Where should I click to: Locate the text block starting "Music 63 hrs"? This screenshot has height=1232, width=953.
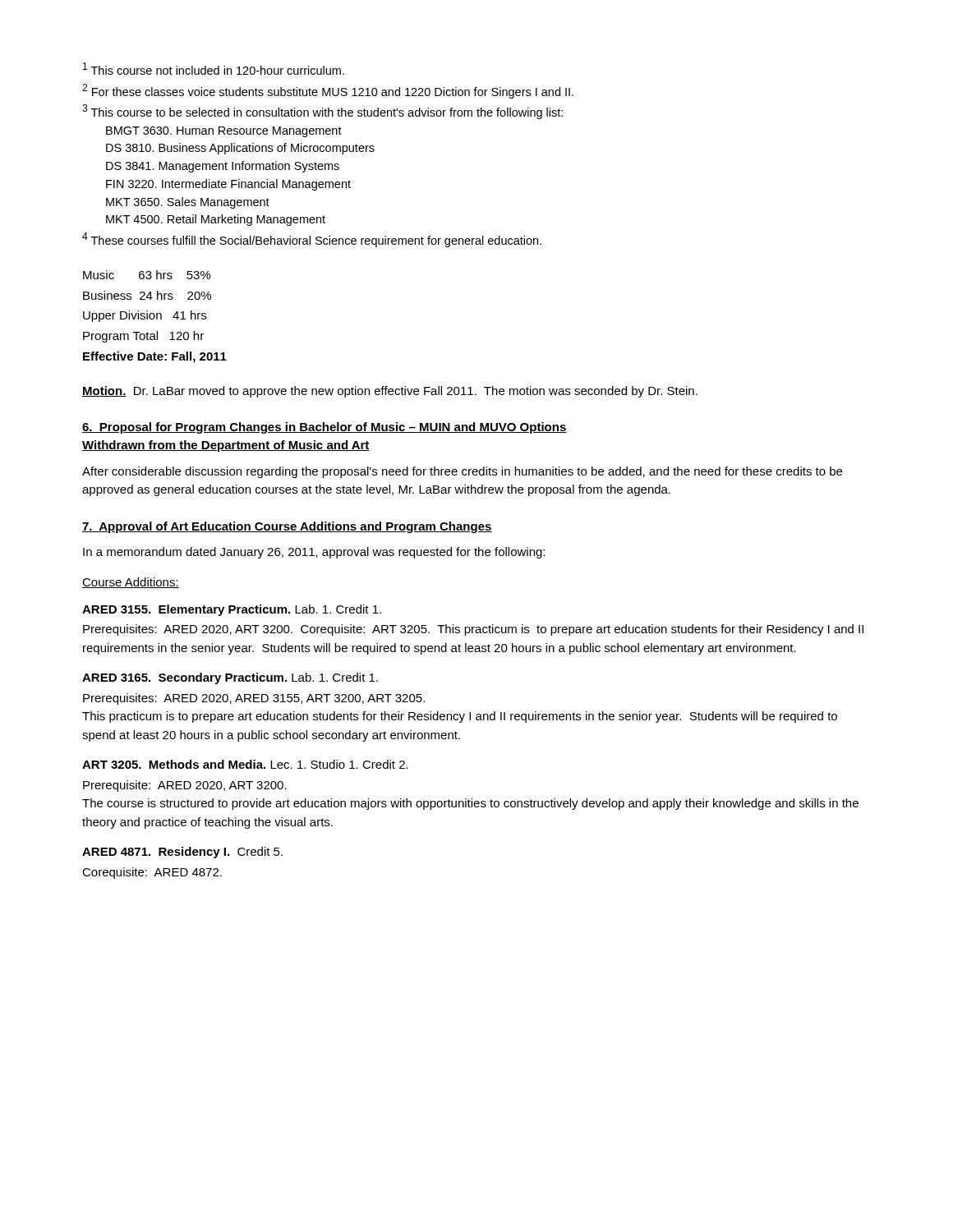coord(147,275)
